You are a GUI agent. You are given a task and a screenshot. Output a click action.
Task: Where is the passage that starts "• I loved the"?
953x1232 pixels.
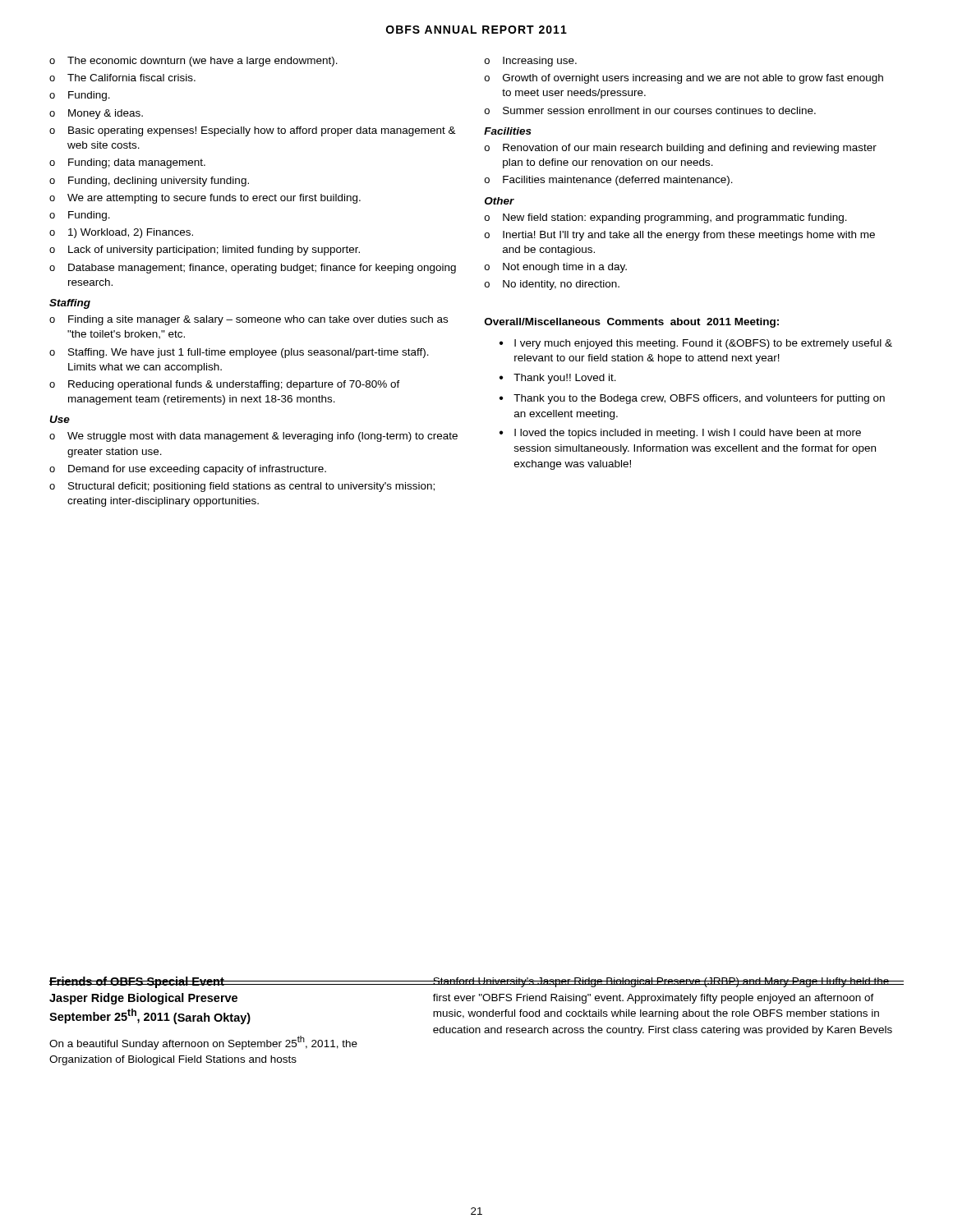pyautogui.click(x=697, y=449)
